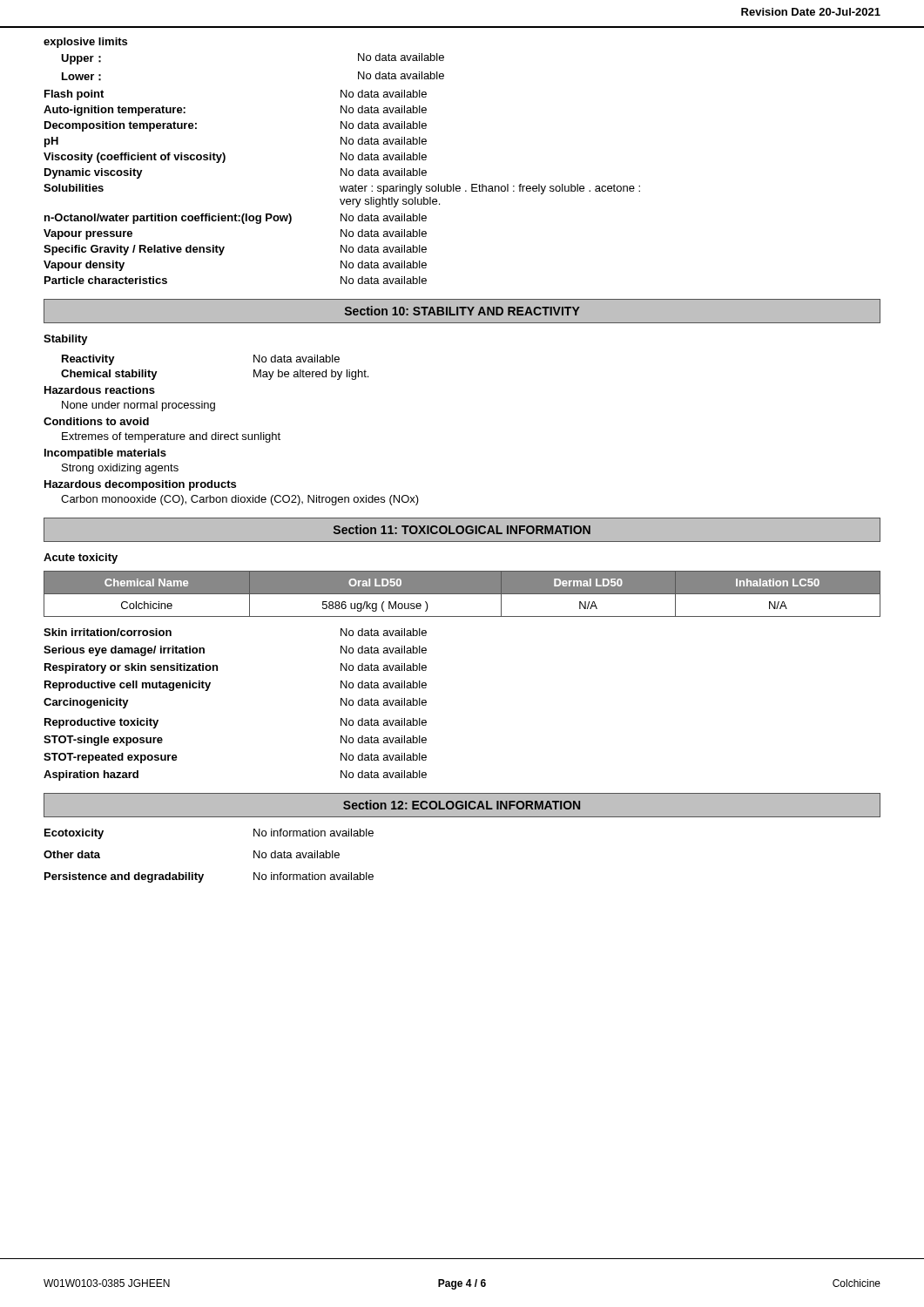Locate the text "Section 11: TOXICOLOGICAL INFORMATION"
The width and height of the screenshot is (924, 1307).
pyautogui.click(x=462, y=530)
